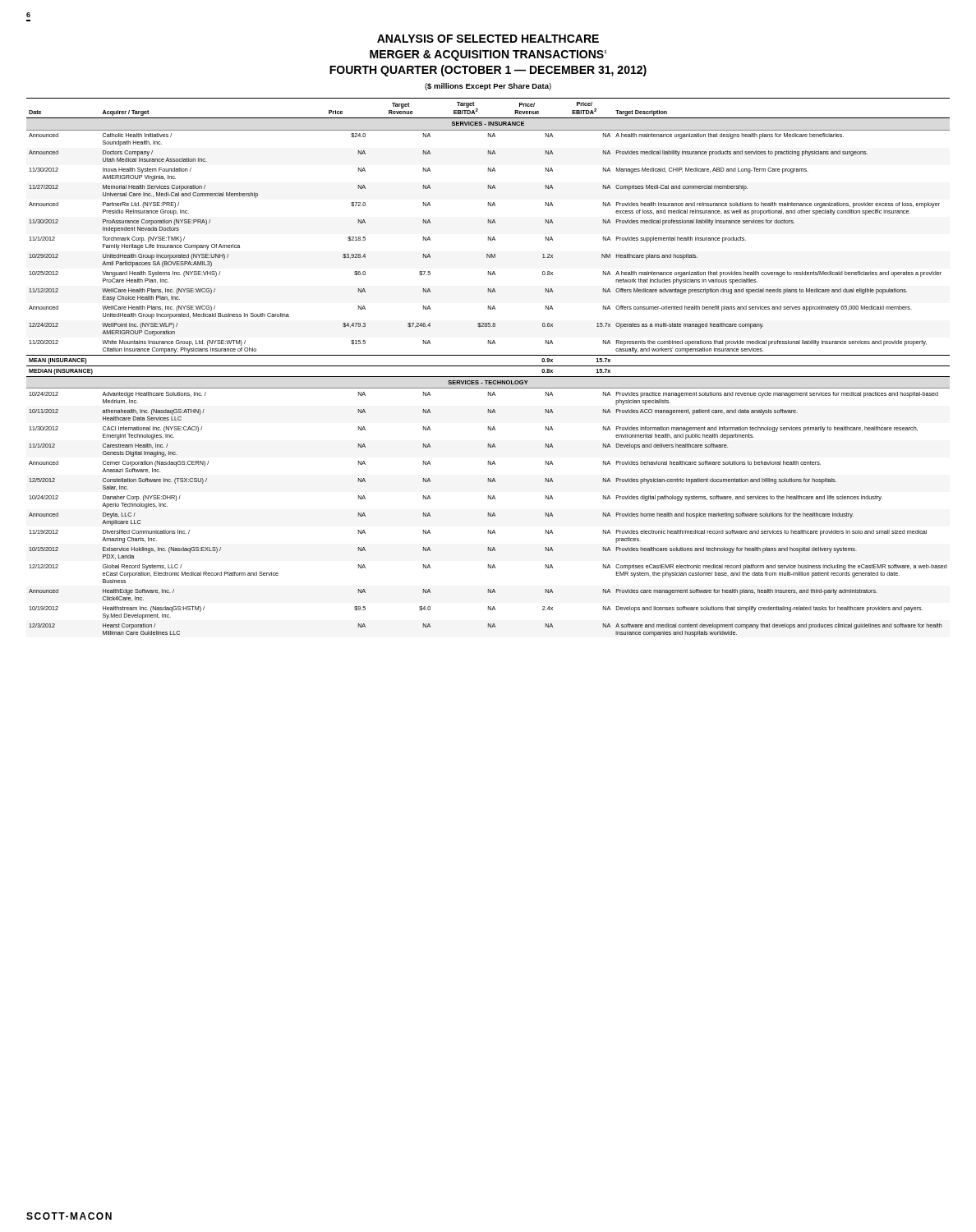Image resolution: width=976 pixels, height=1232 pixels.
Task: Select the title
Action: (488, 61)
